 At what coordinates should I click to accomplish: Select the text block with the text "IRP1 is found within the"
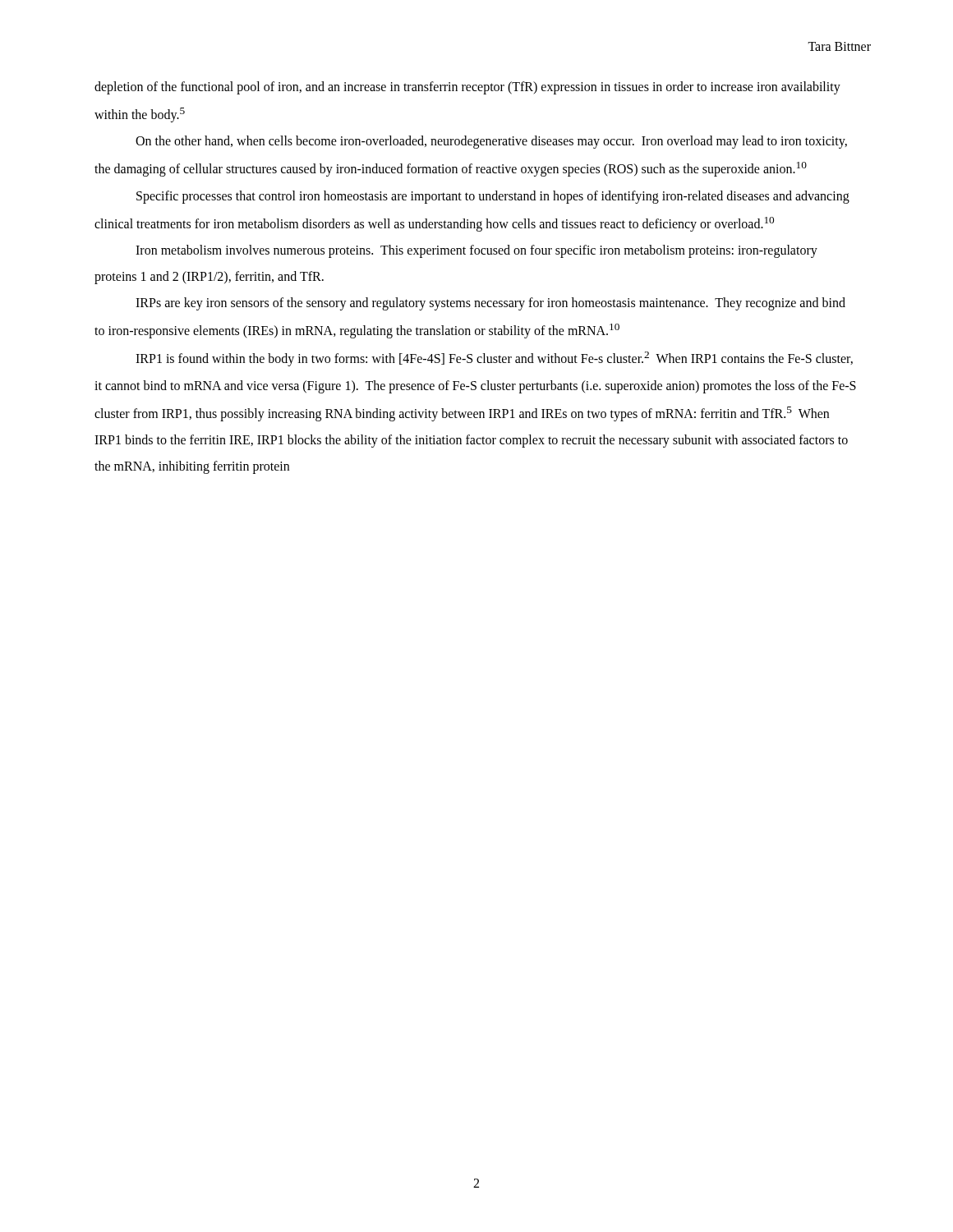(x=476, y=412)
